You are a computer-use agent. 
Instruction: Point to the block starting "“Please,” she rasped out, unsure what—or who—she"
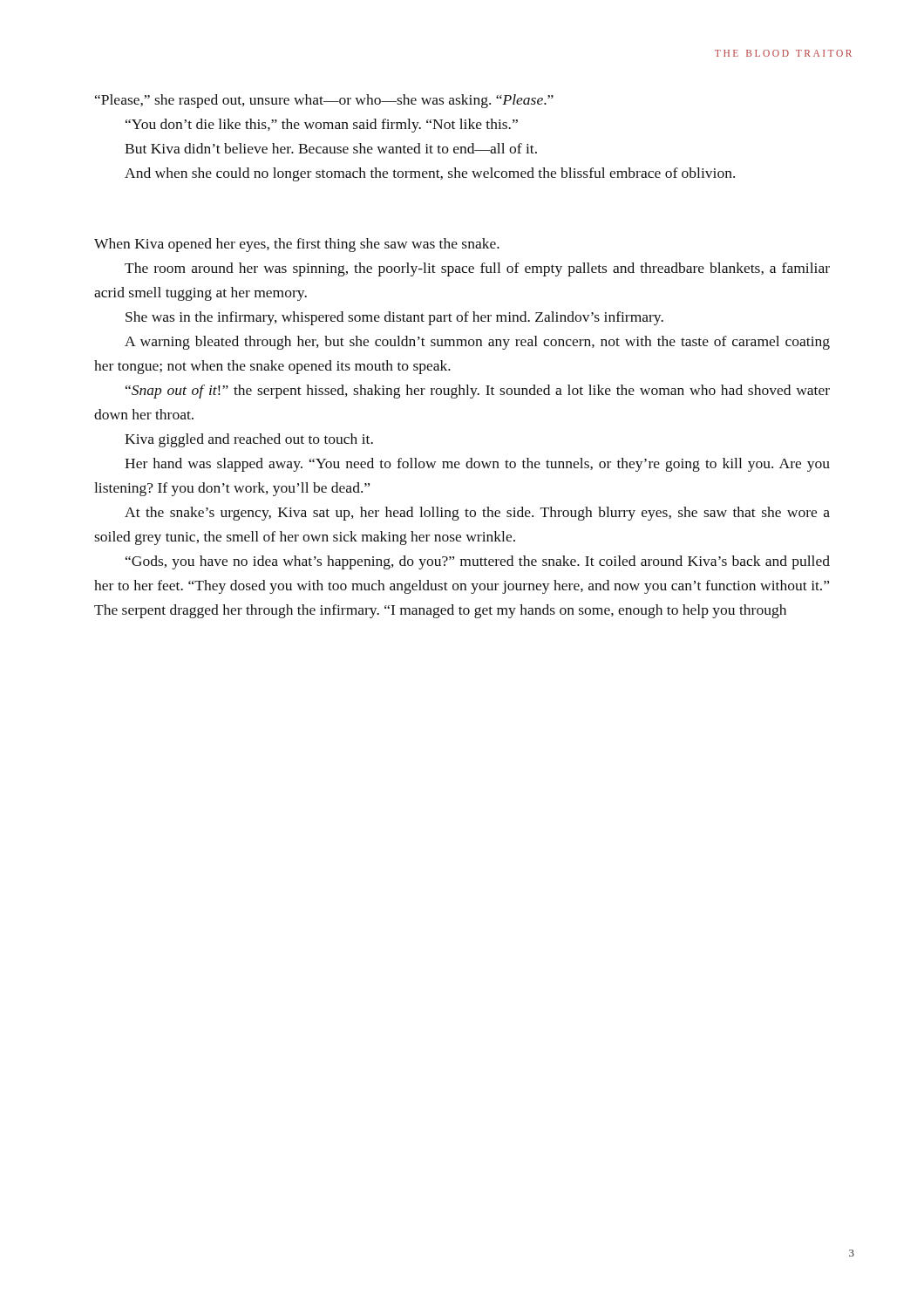pos(462,99)
